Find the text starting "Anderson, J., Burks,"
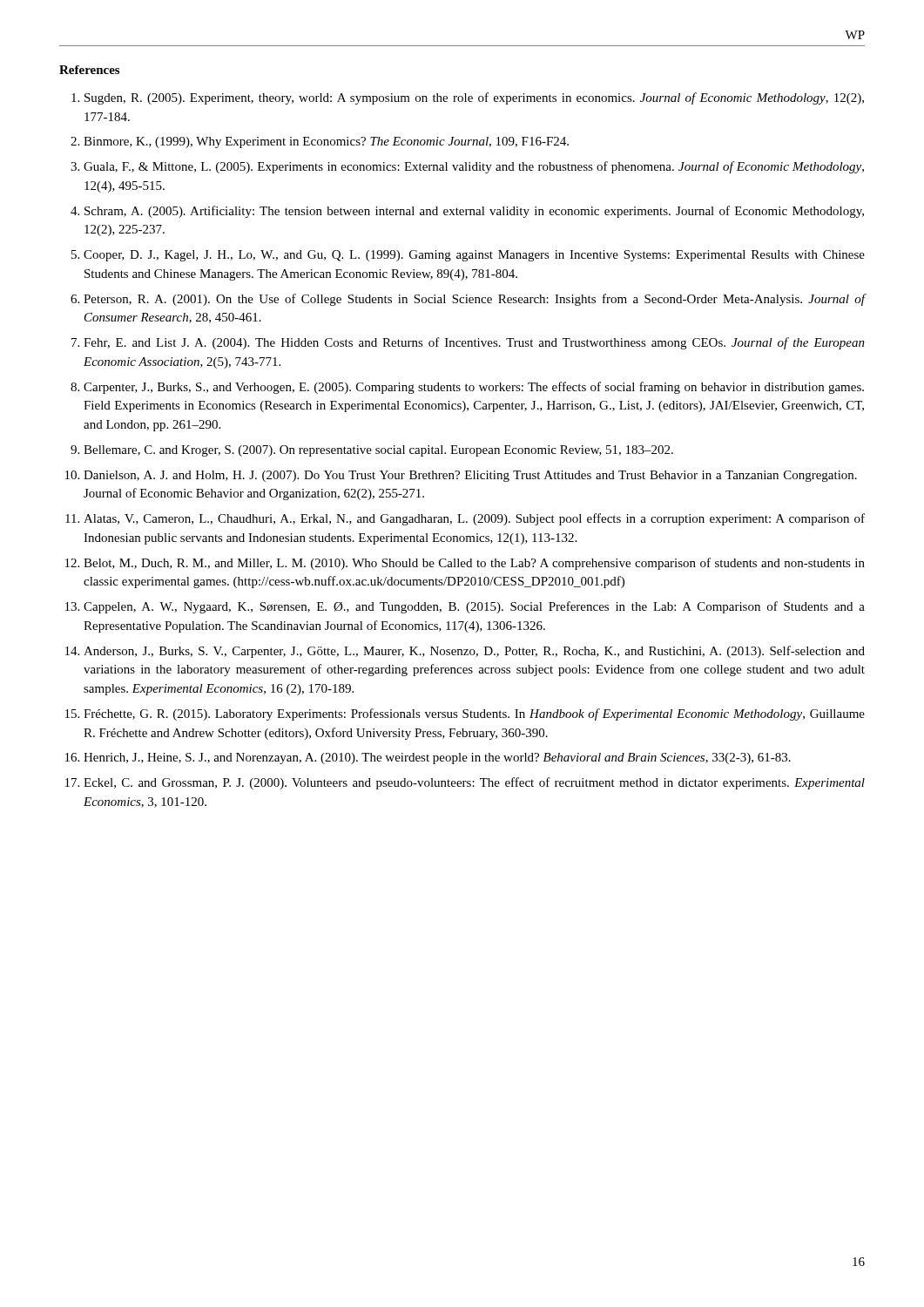This screenshot has height=1307, width=924. tap(474, 669)
